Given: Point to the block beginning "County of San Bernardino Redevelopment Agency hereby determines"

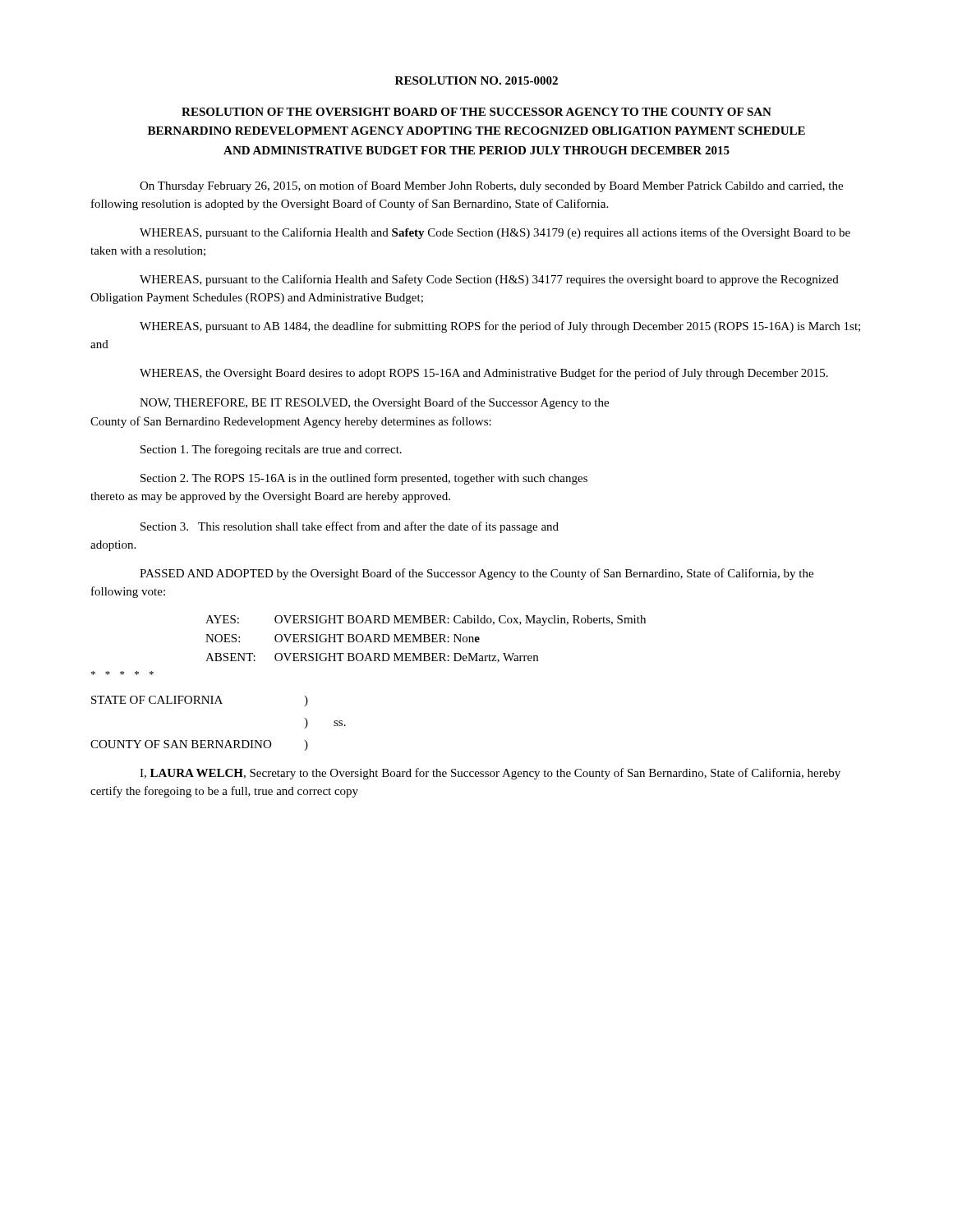Looking at the screenshot, I should (x=291, y=421).
